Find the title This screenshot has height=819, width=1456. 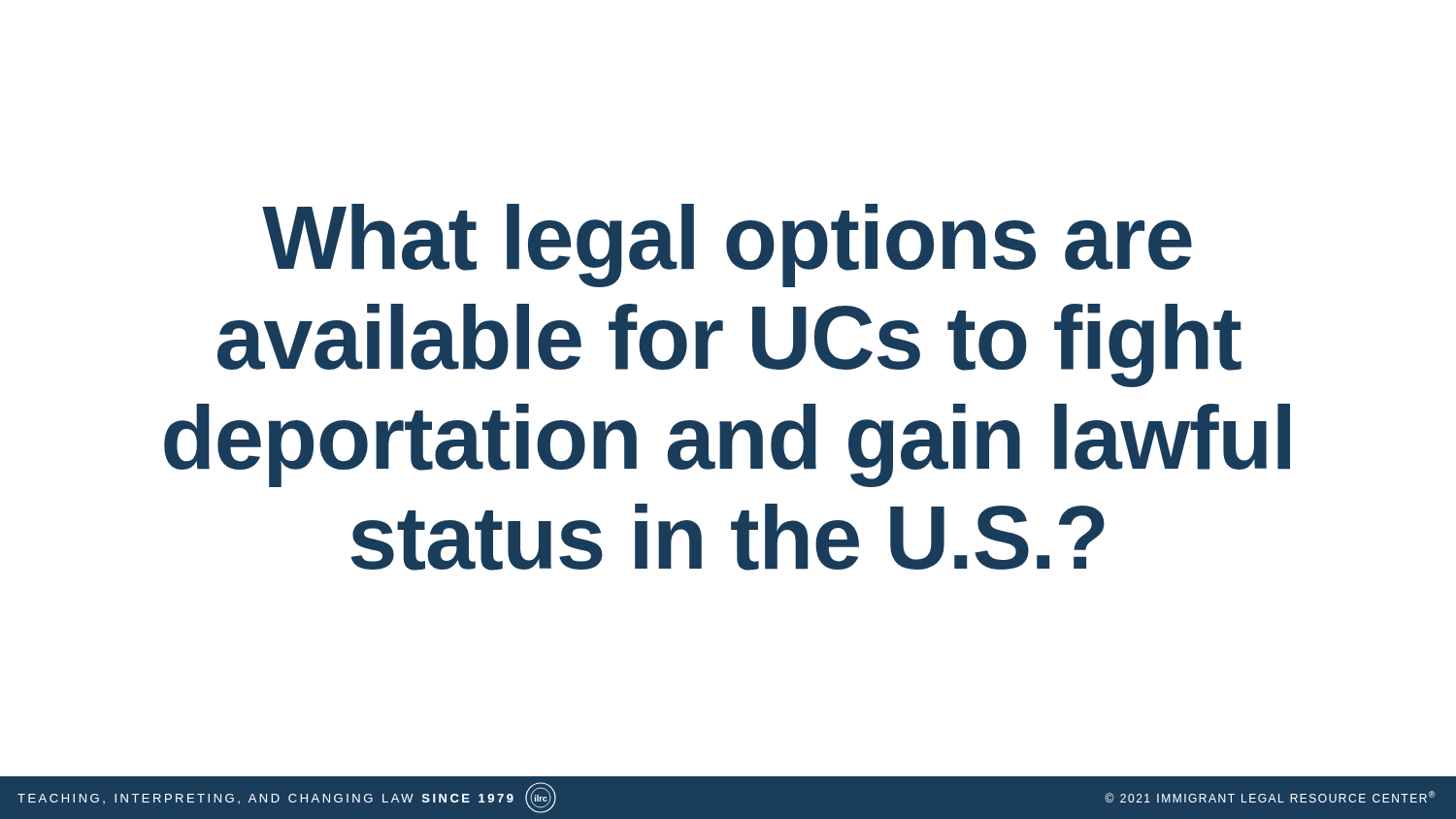[x=728, y=388]
